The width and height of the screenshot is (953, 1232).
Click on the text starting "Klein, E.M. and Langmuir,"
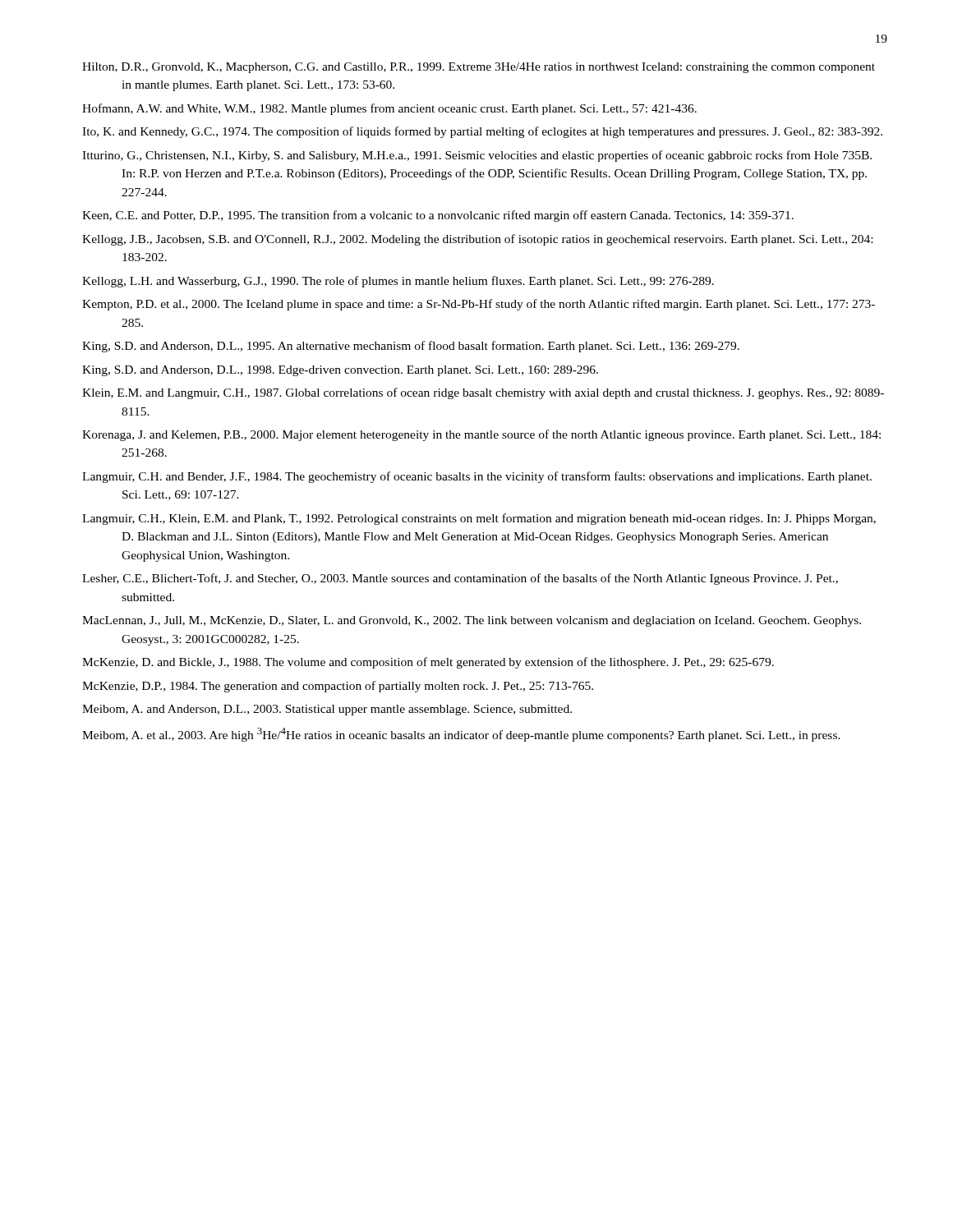point(483,401)
